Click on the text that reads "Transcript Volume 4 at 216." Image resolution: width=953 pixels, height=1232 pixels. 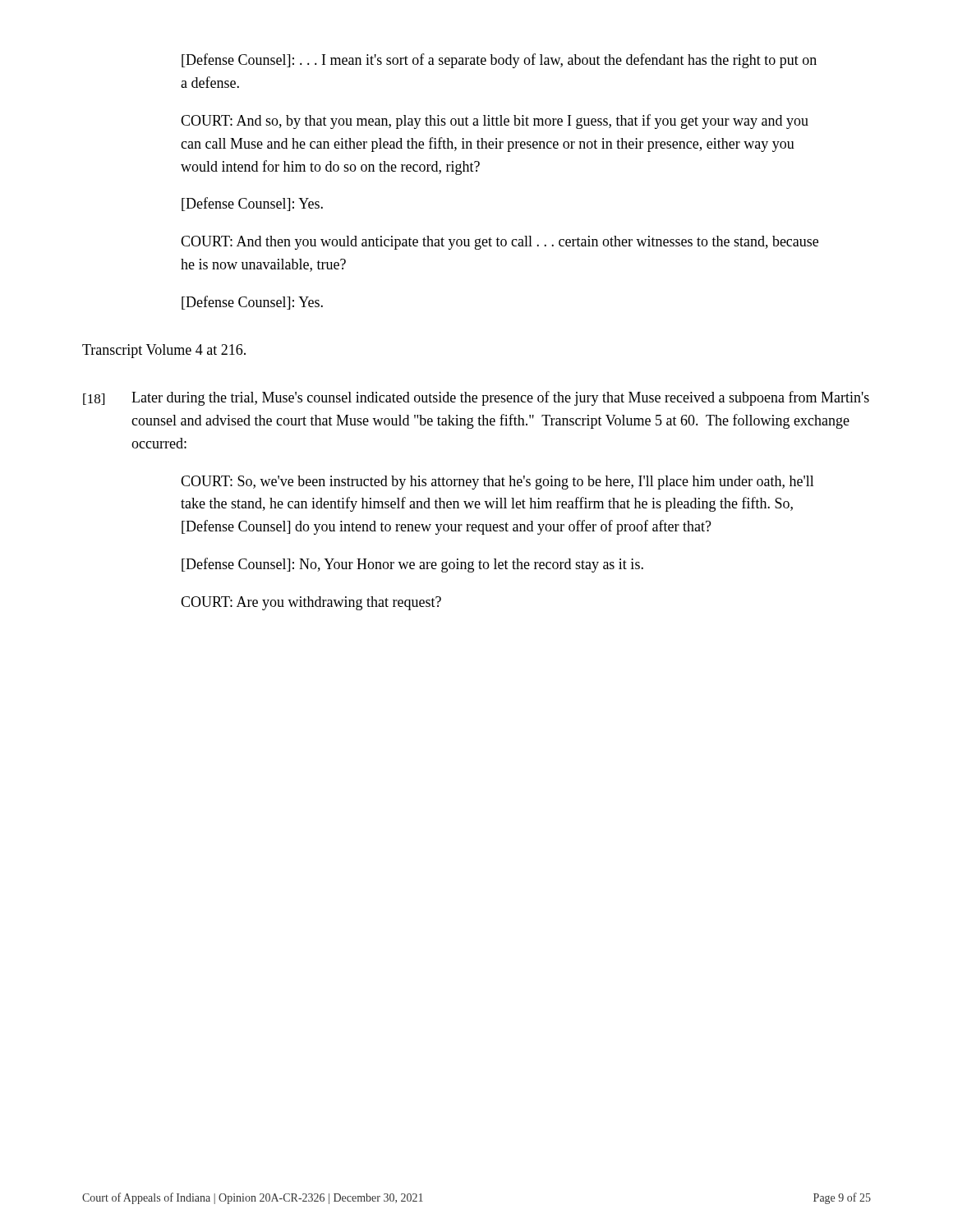[164, 350]
